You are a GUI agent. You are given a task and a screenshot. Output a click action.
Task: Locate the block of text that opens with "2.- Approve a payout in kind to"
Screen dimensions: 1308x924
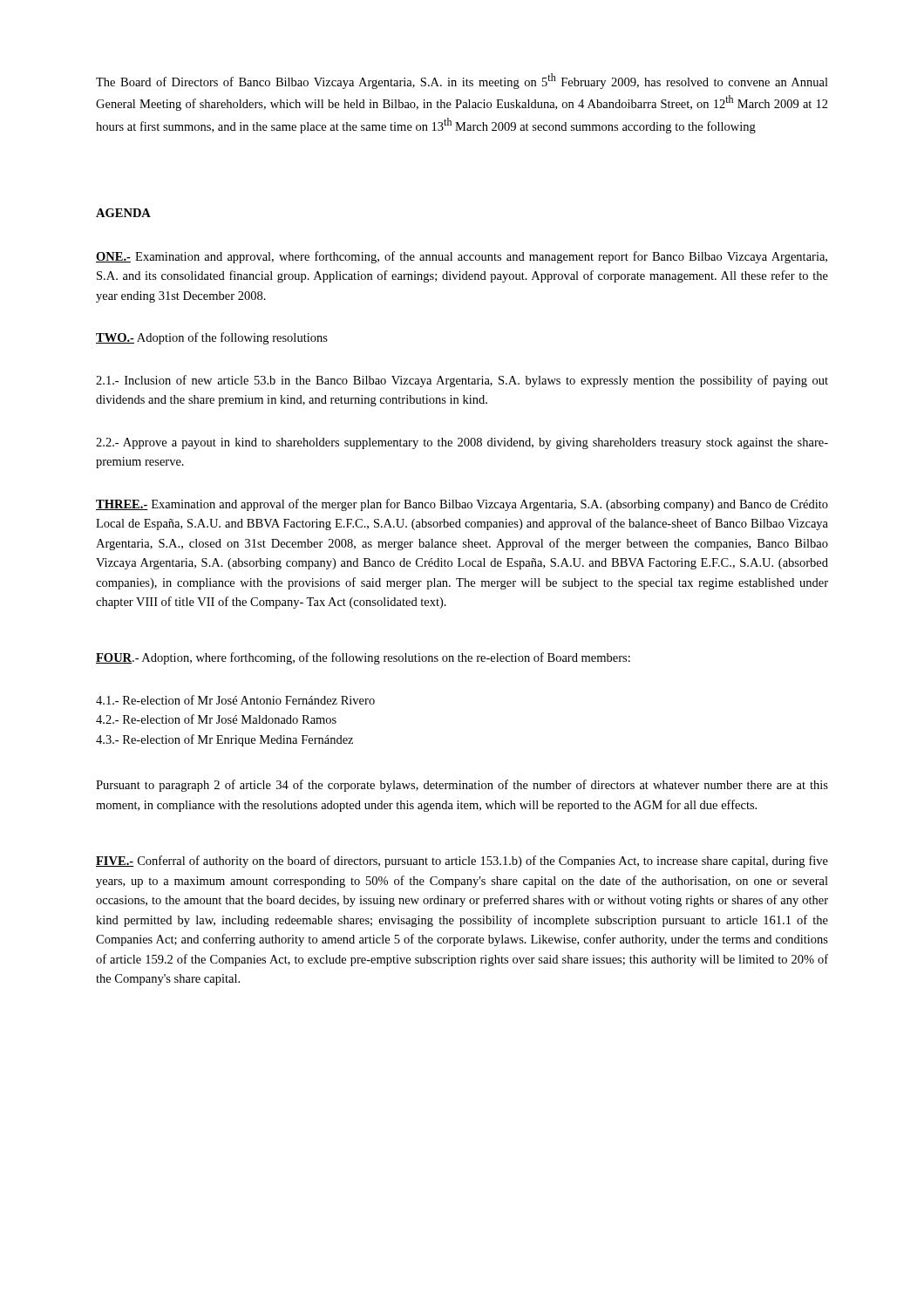[462, 452]
